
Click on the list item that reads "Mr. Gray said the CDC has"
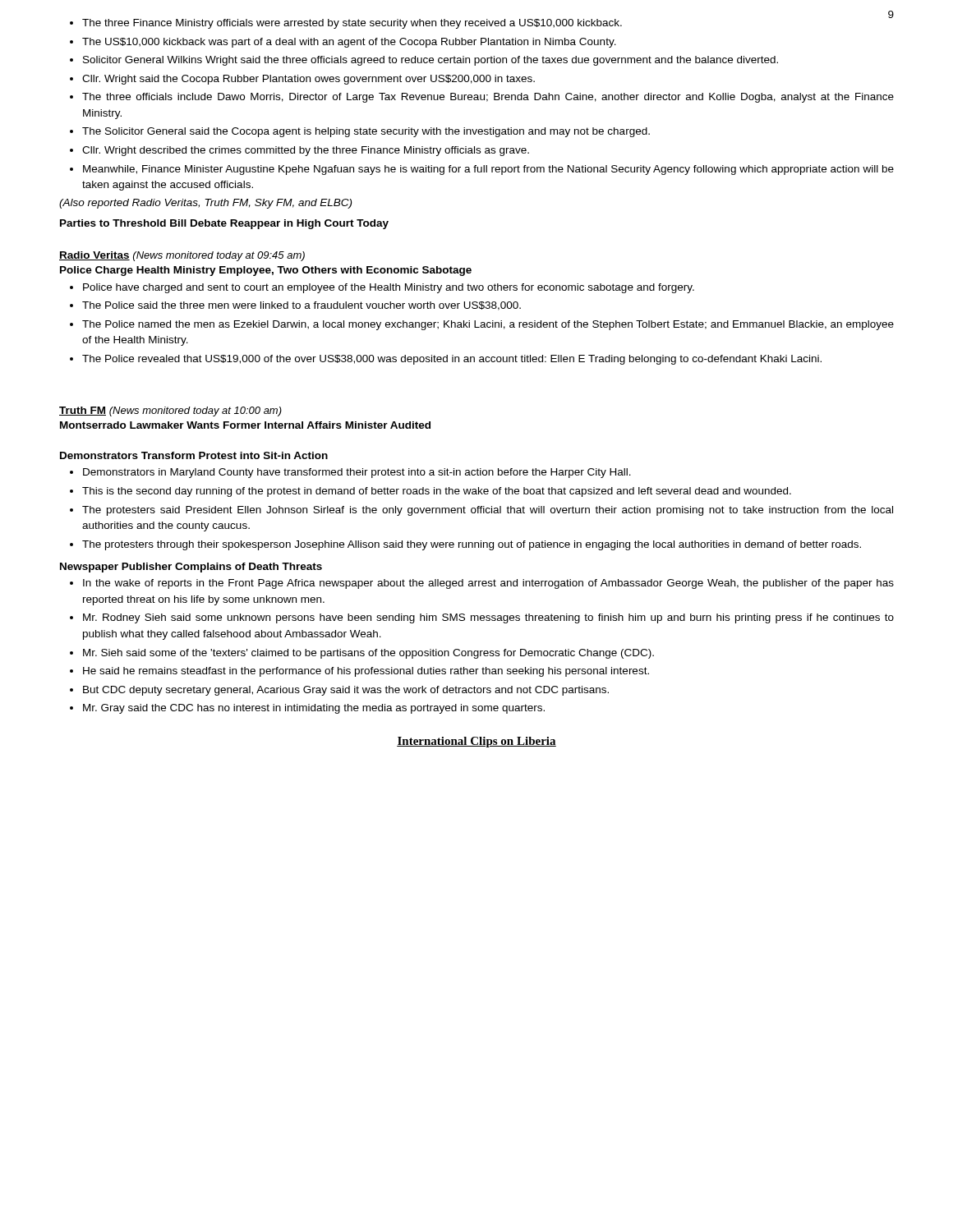click(x=314, y=708)
